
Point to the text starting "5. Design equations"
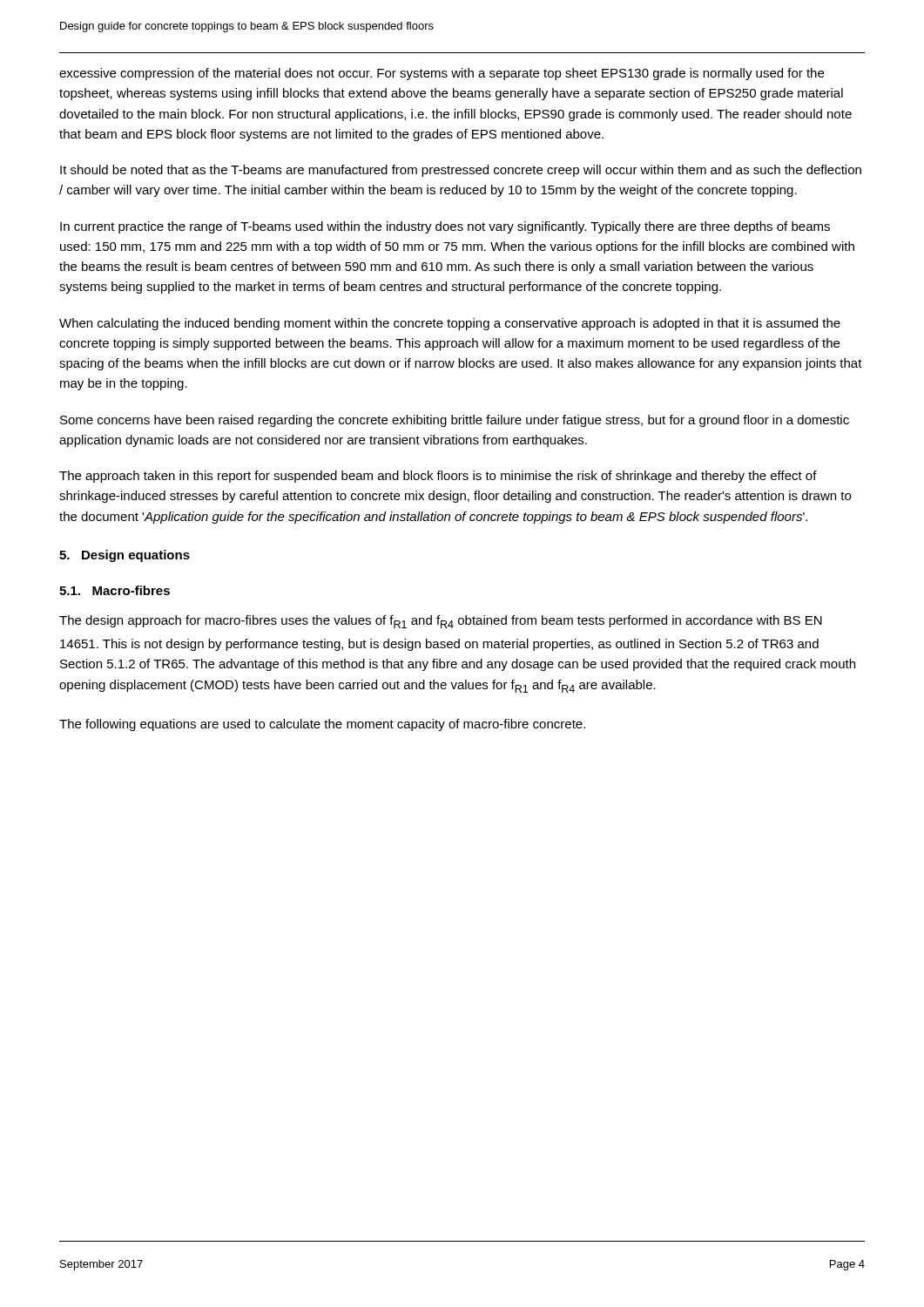click(125, 554)
